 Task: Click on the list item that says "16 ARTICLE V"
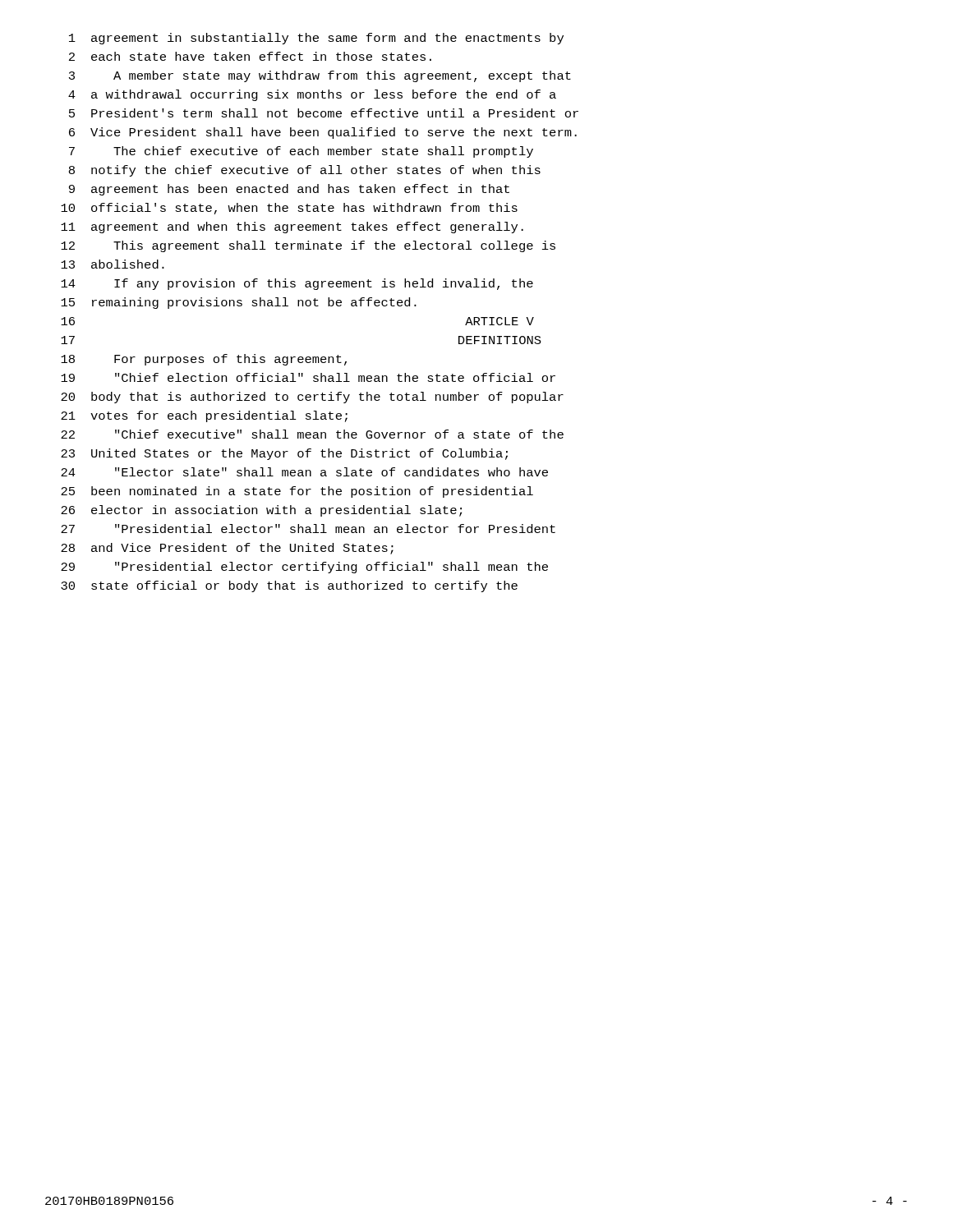[x=476, y=322]
